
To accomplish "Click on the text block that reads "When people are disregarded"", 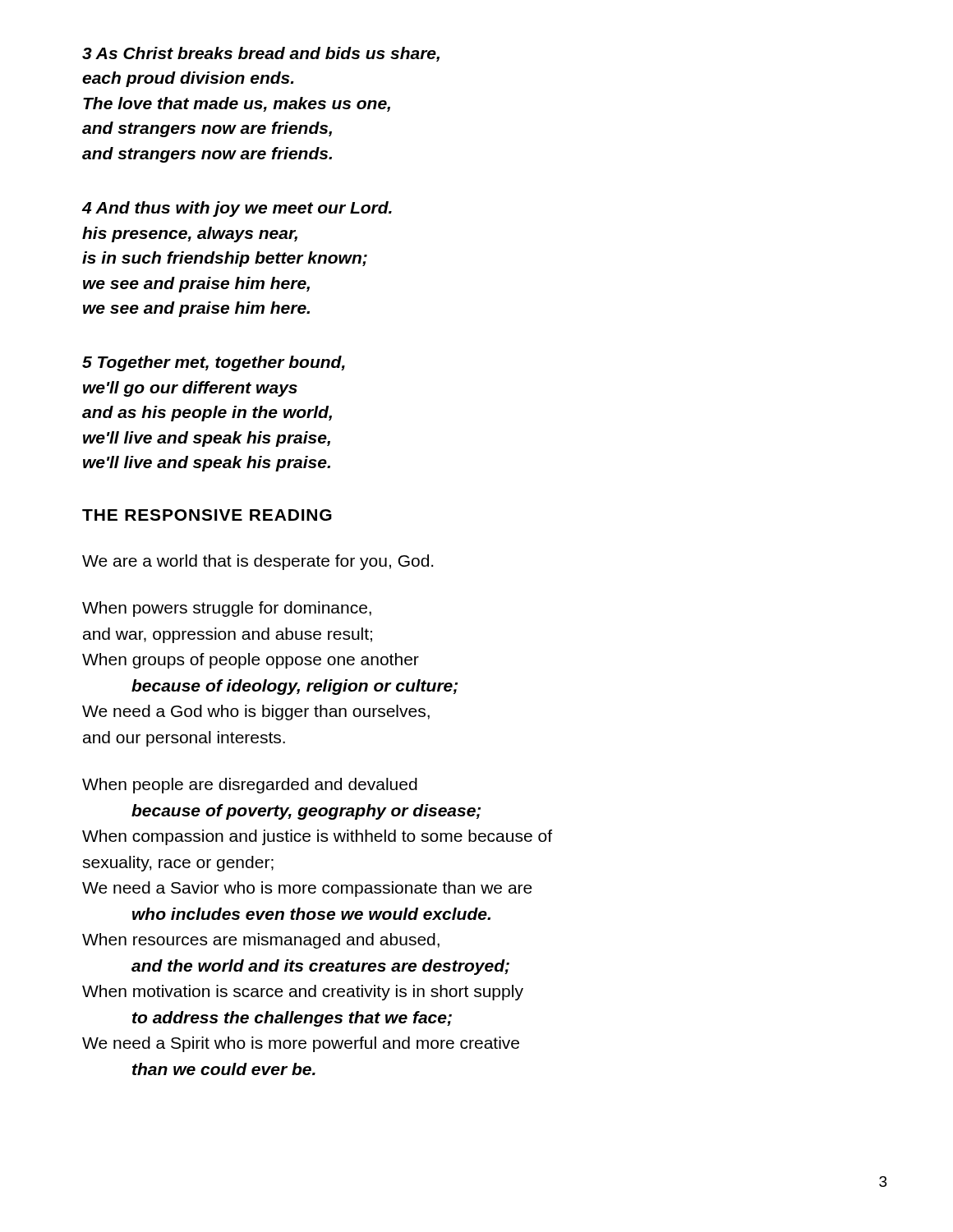I will 485,928.
